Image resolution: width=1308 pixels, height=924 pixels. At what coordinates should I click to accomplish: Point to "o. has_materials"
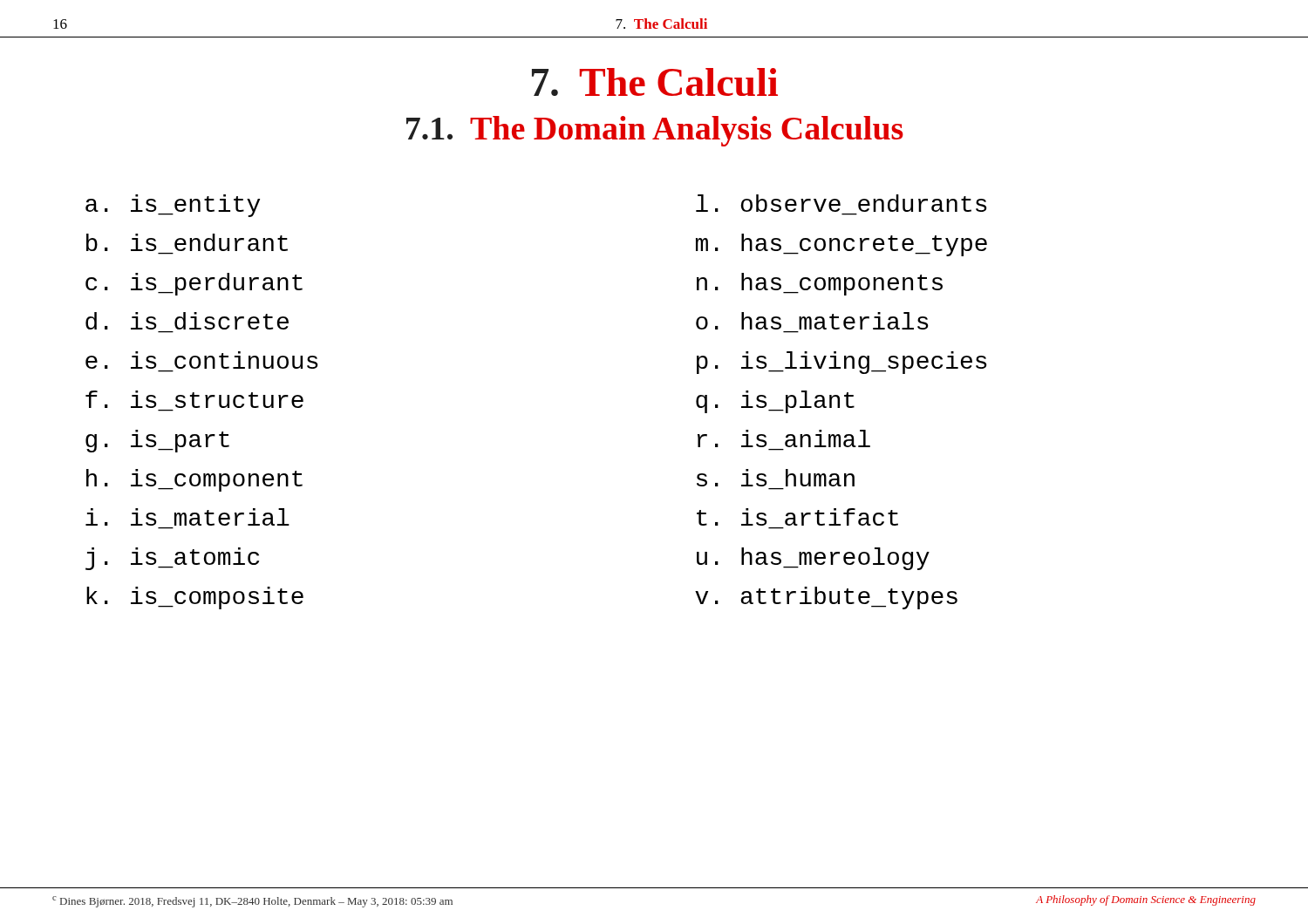click(x=796, y=323)
